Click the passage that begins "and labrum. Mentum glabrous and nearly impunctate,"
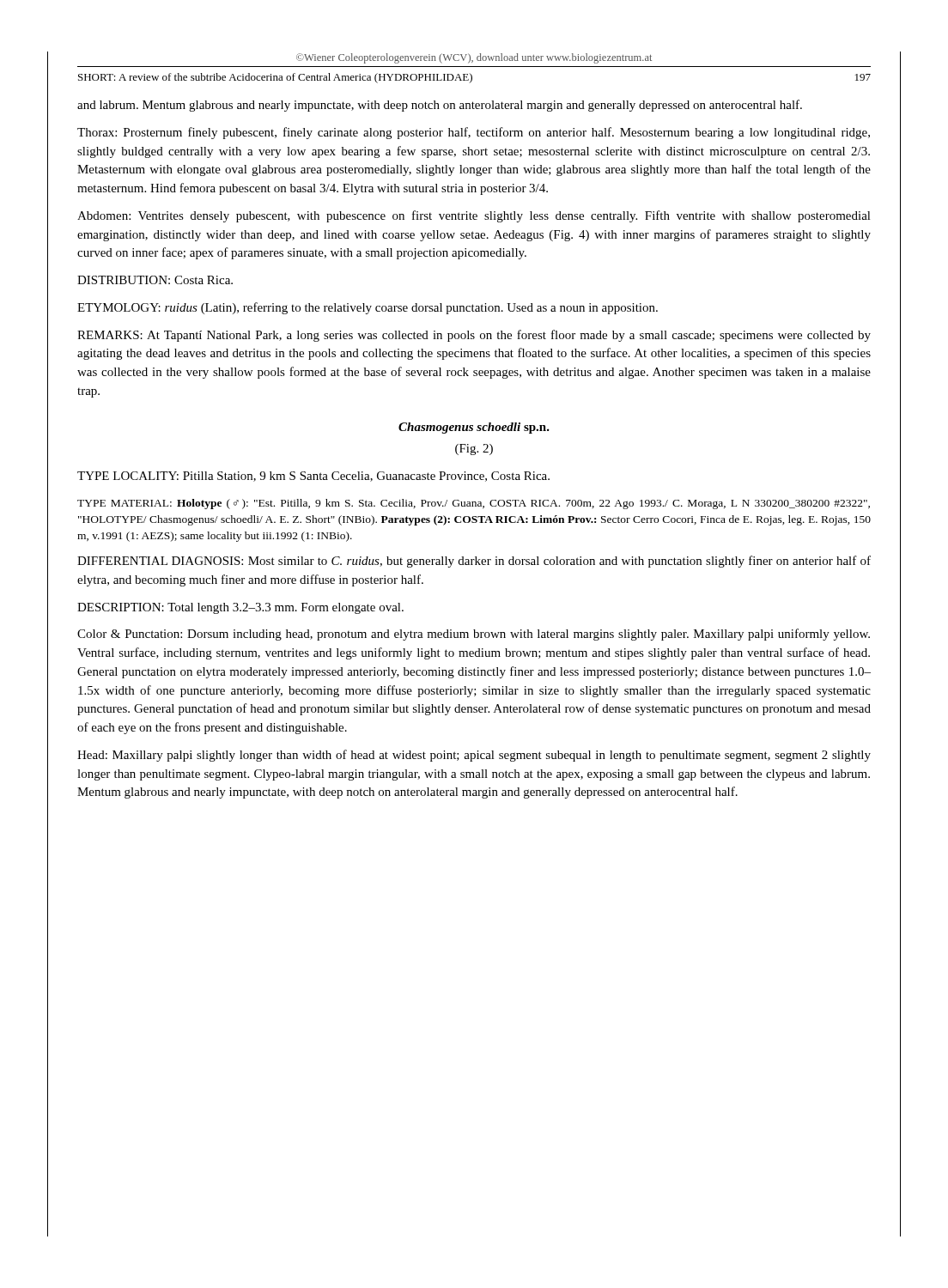This screenshot has width=948, height=1288. coord(474,106)
